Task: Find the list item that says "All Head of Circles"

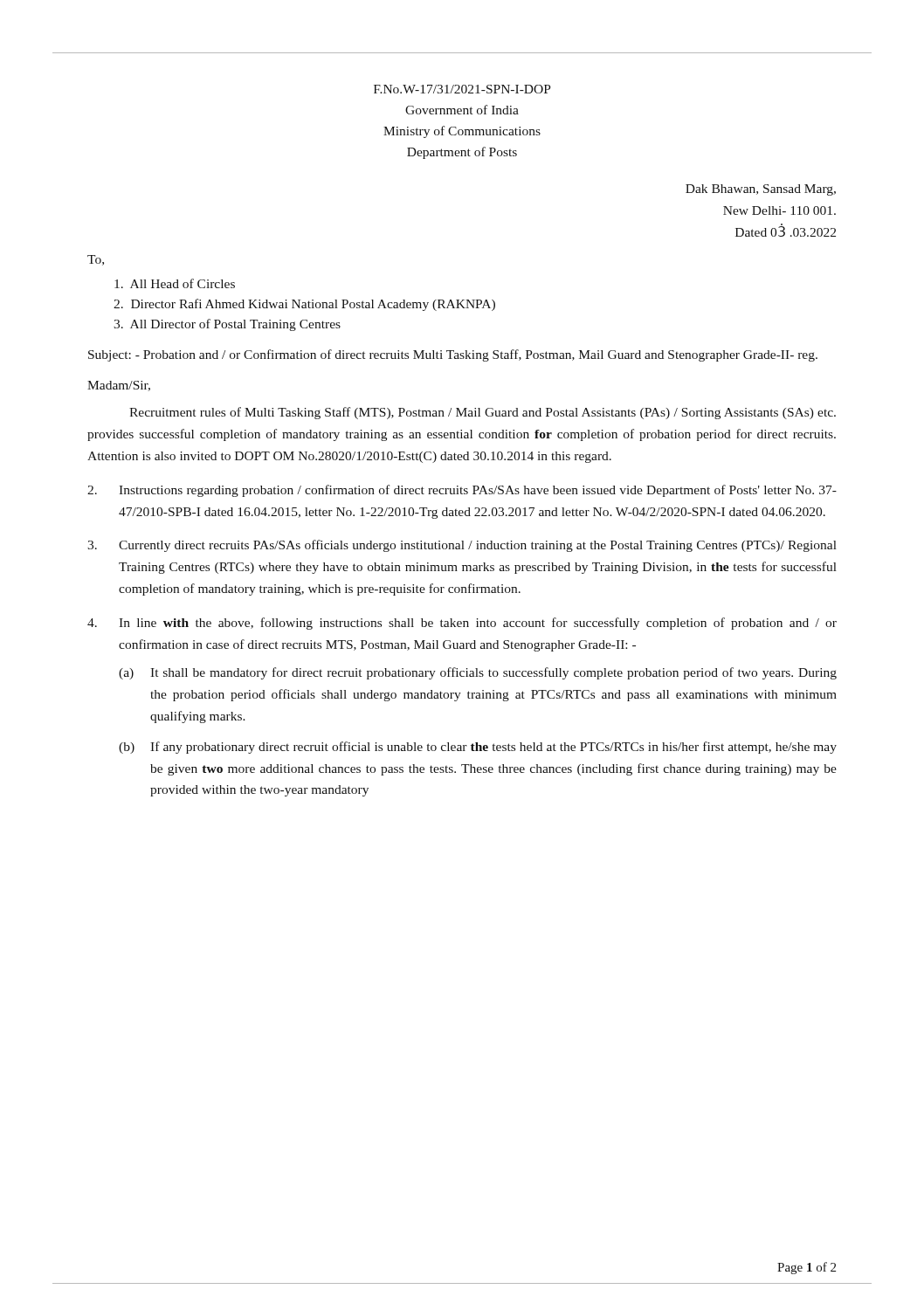Action: click(x=174, y=284)
